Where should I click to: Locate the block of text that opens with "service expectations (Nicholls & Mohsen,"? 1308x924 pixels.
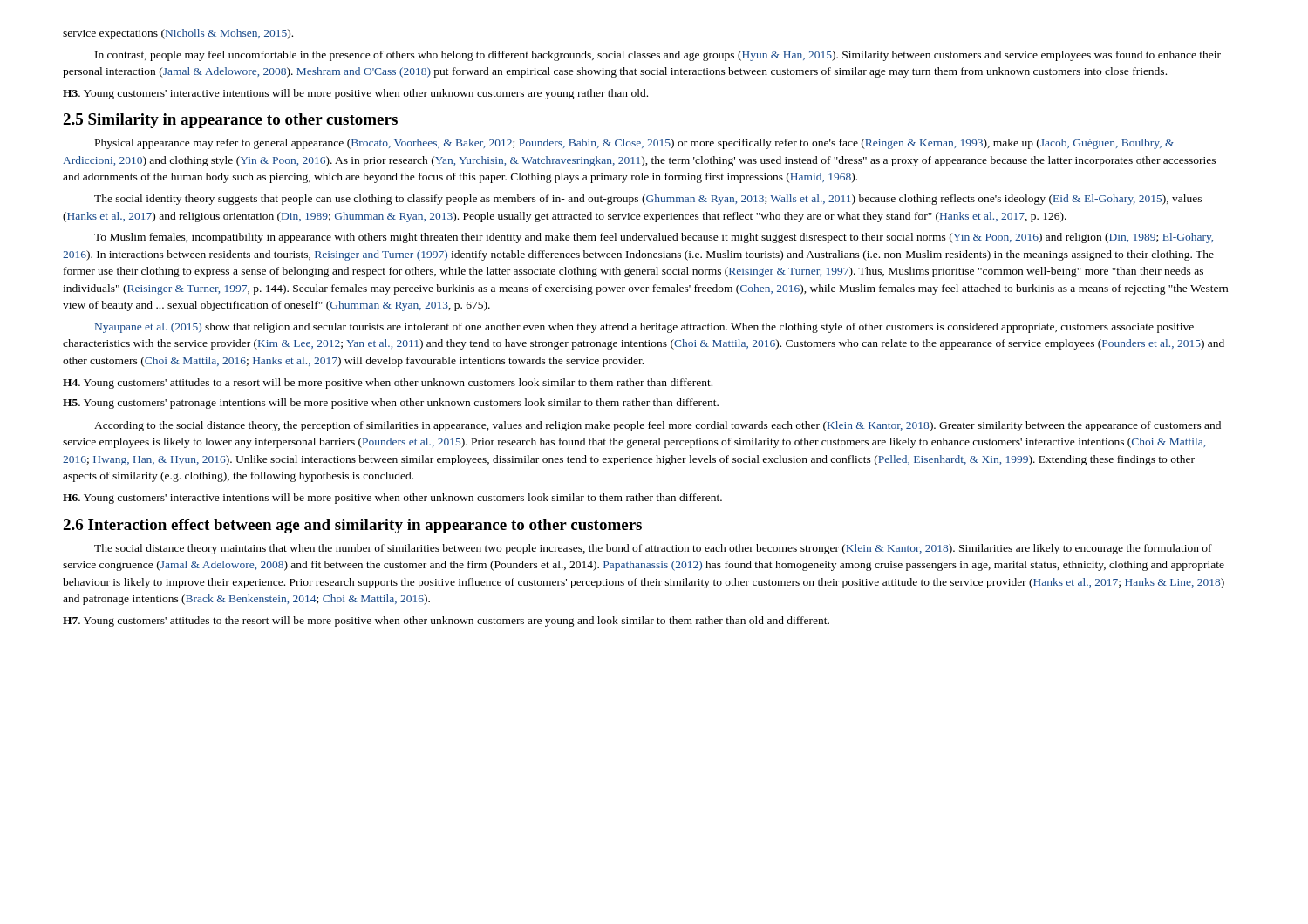(x=178, y=33)
